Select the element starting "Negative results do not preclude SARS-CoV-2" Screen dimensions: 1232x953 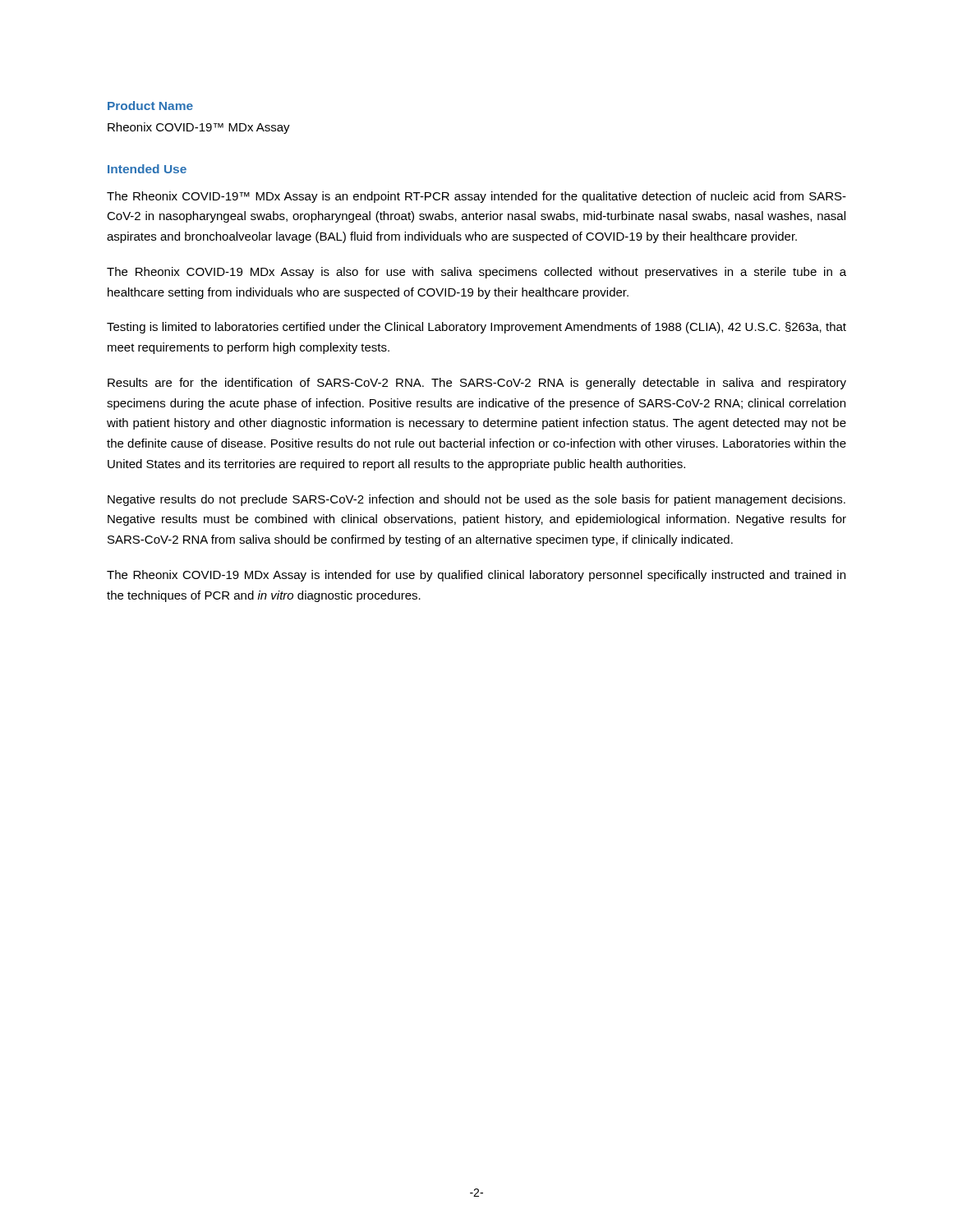pos(476,519)
